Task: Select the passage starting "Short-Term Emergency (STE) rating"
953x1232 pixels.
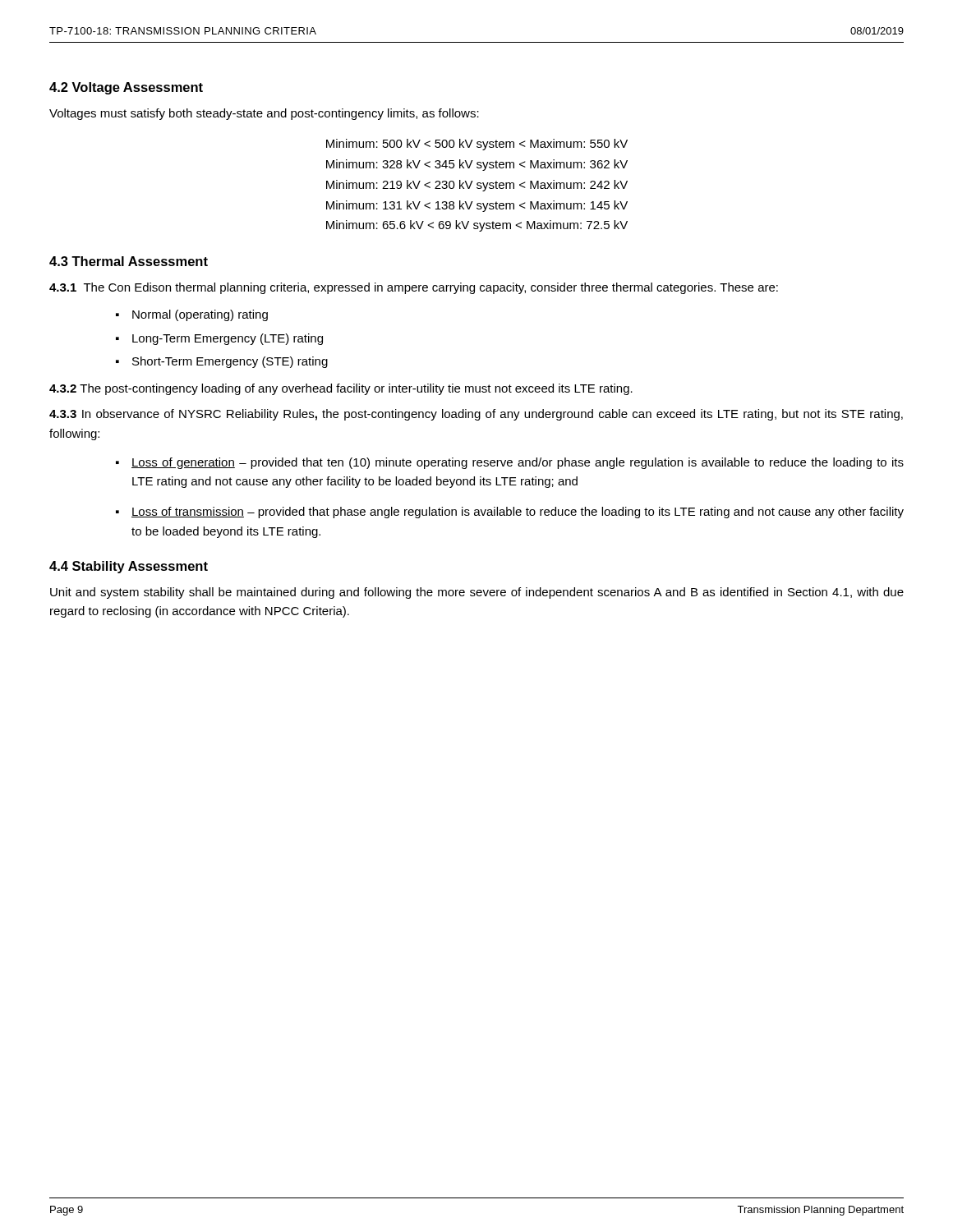Action: tap(230, 361)
